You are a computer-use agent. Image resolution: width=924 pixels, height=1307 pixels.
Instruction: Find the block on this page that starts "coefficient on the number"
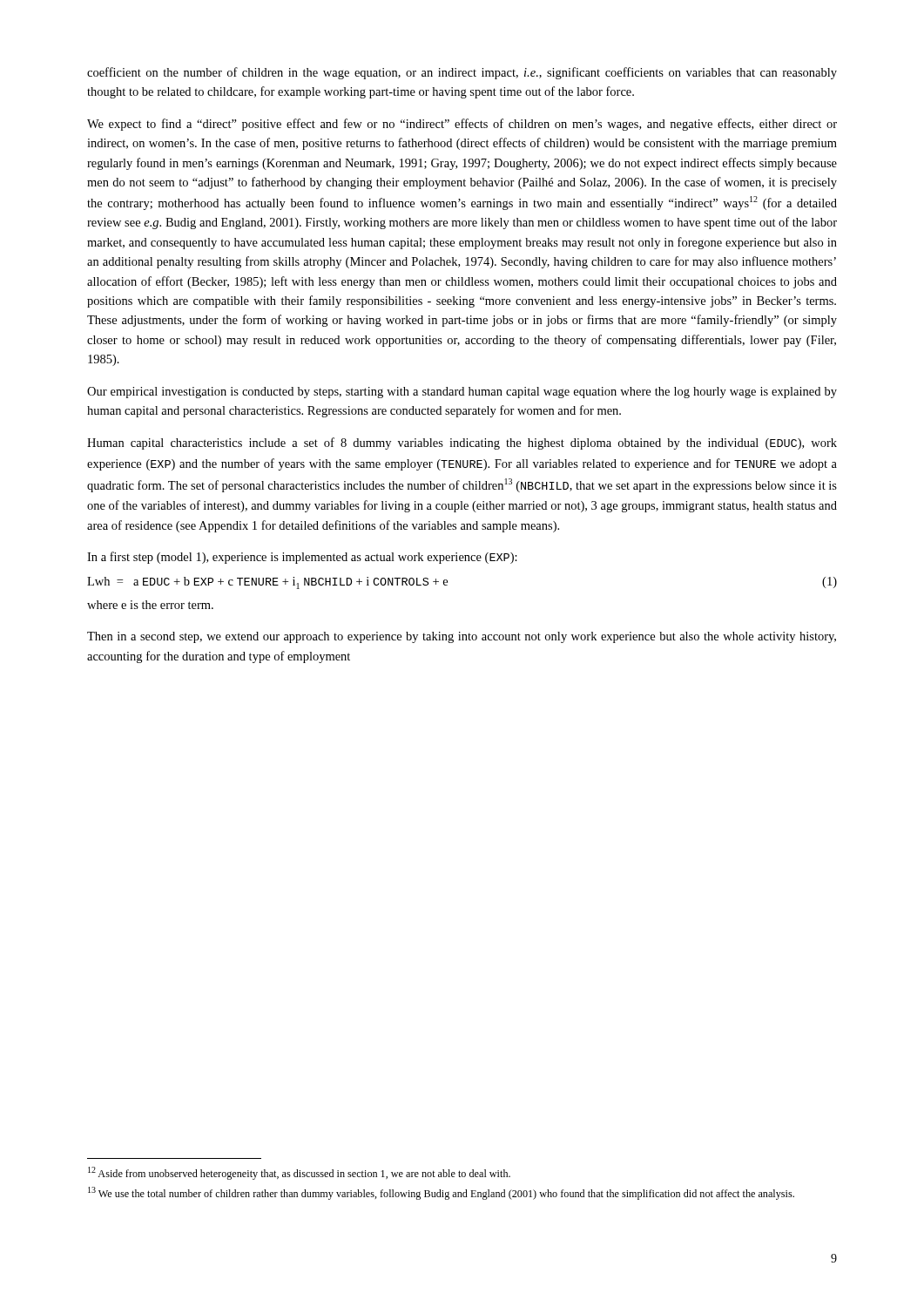click(462, 82)
